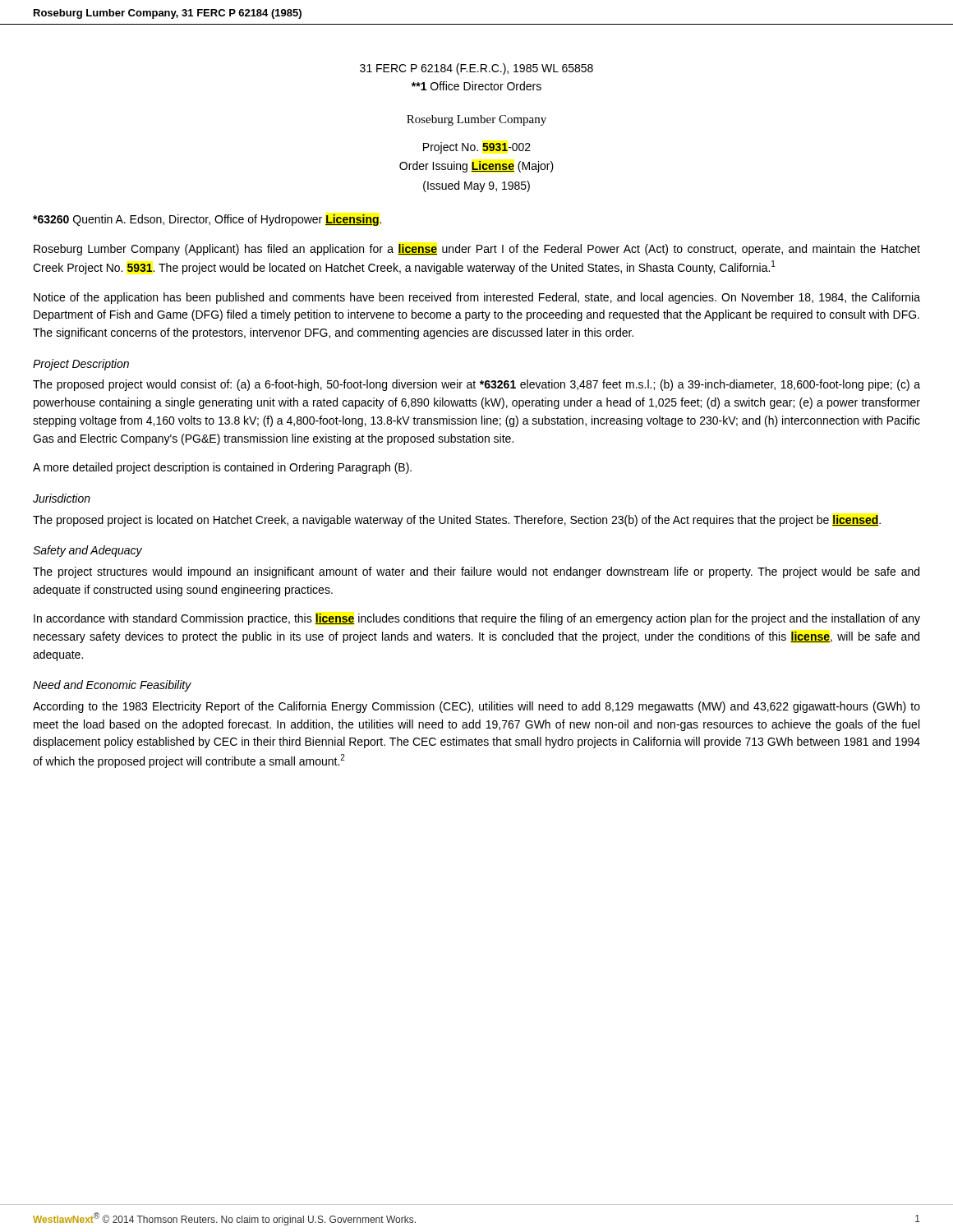Viewport: 953px width, 1232px height.
Task: Find the block on this page that starts "The project structures would impound an insignificant amount"
Action: pos(476,581)
